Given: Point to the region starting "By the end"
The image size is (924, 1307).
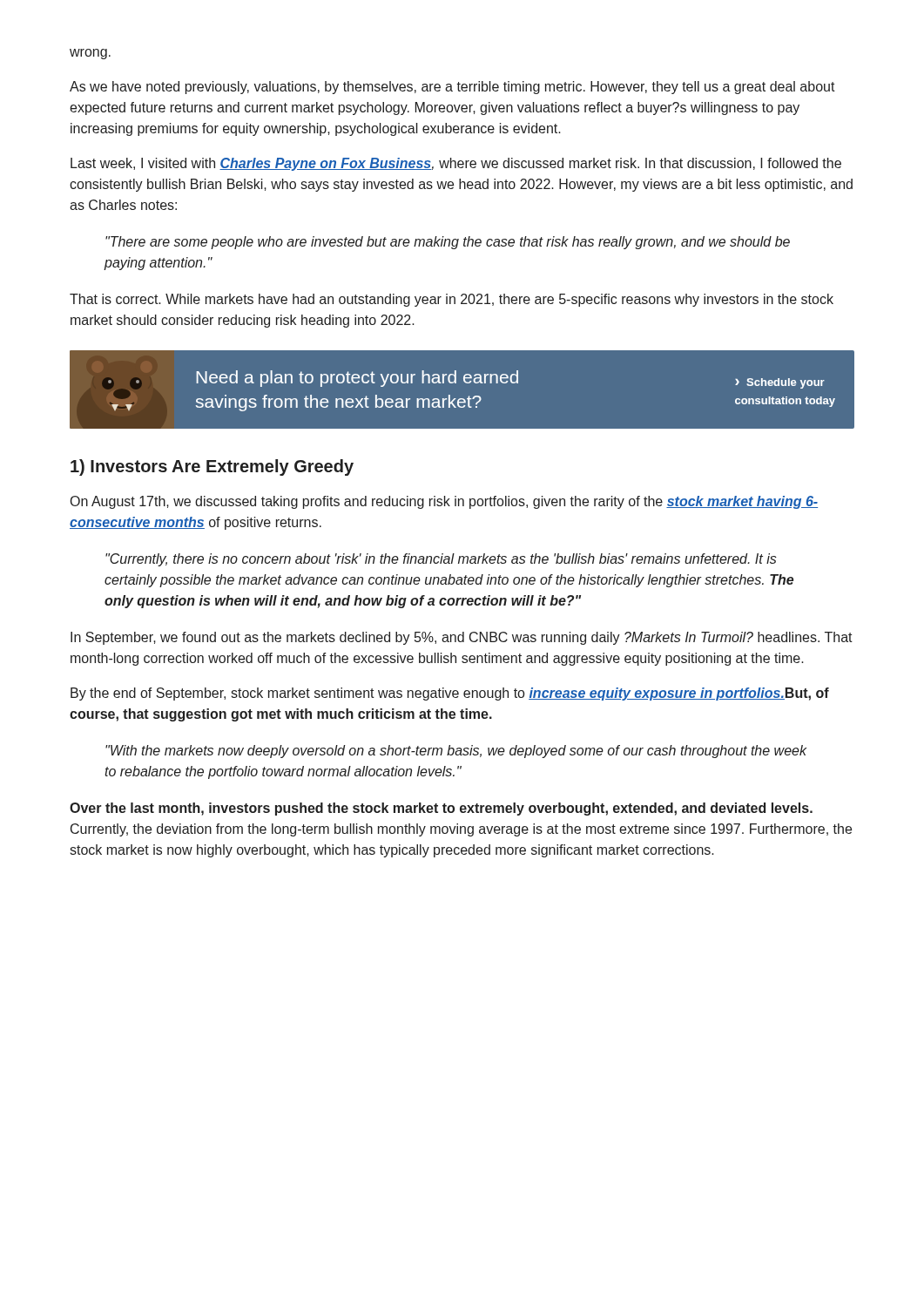Looking at the screenshot, I should coord(462,704).
